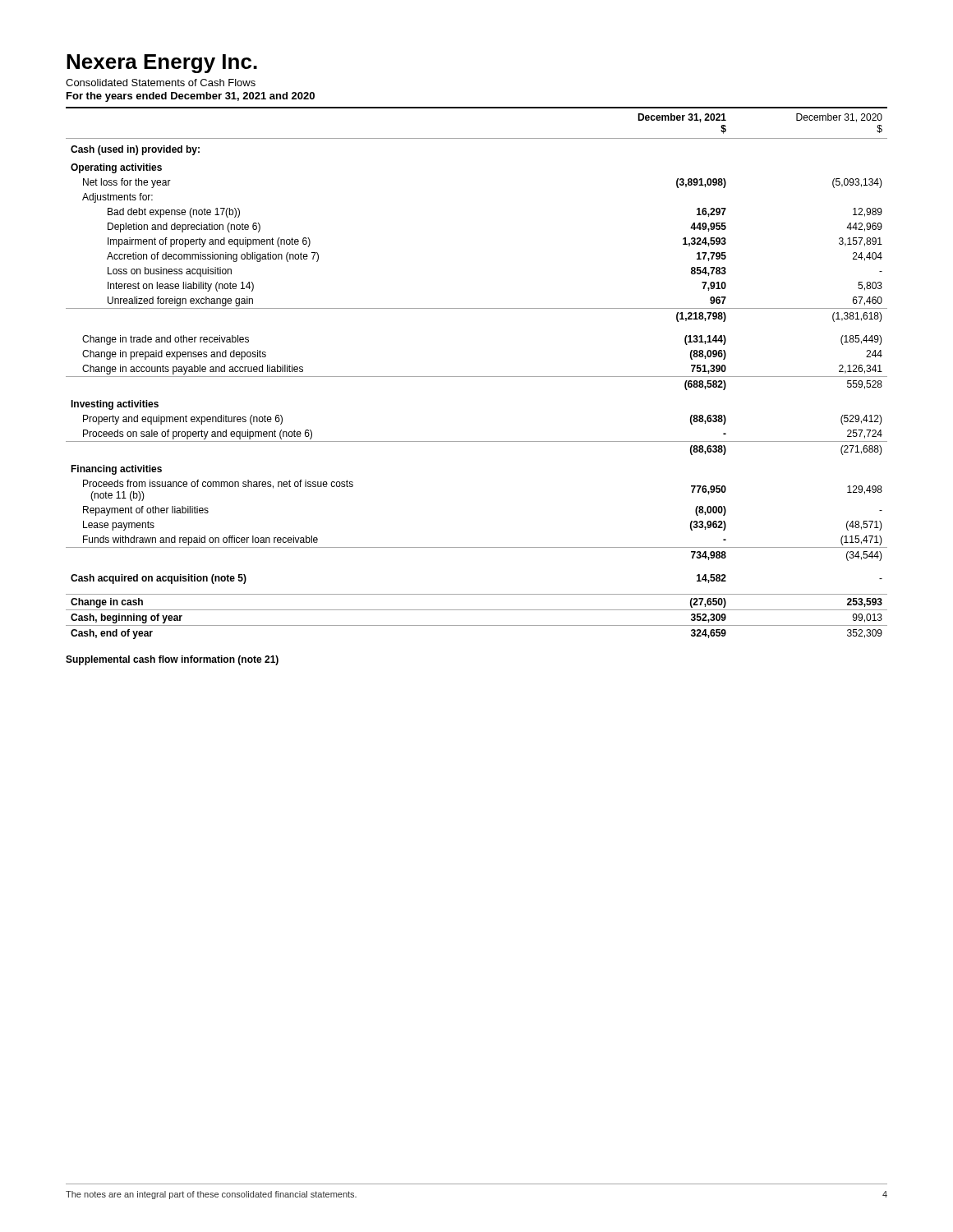953x1232 pixels.
Task: Click a table
Action: click(x=476, y=375)
